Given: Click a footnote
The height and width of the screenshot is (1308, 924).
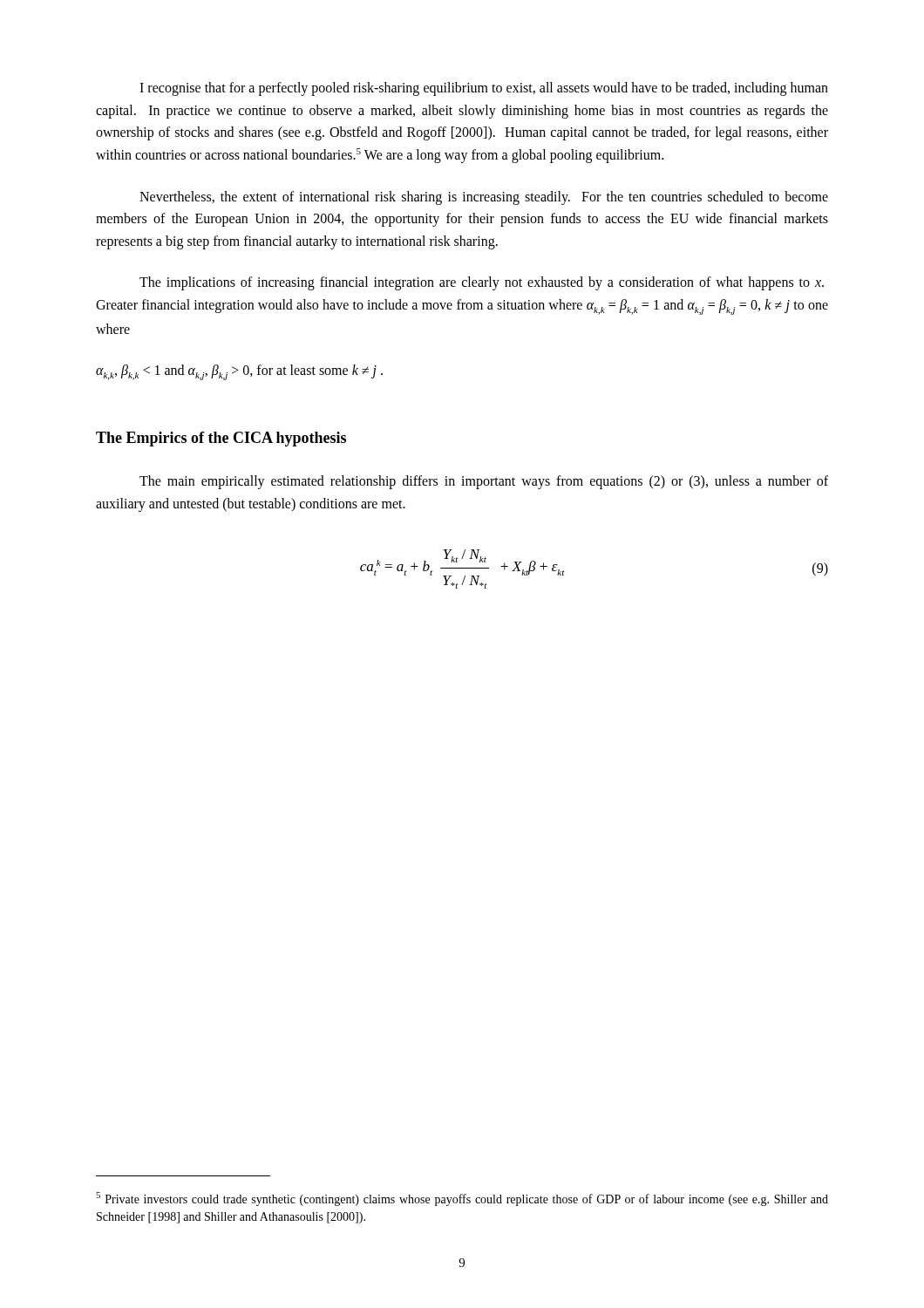Looking at the screenshot, I should [462, 1201].
